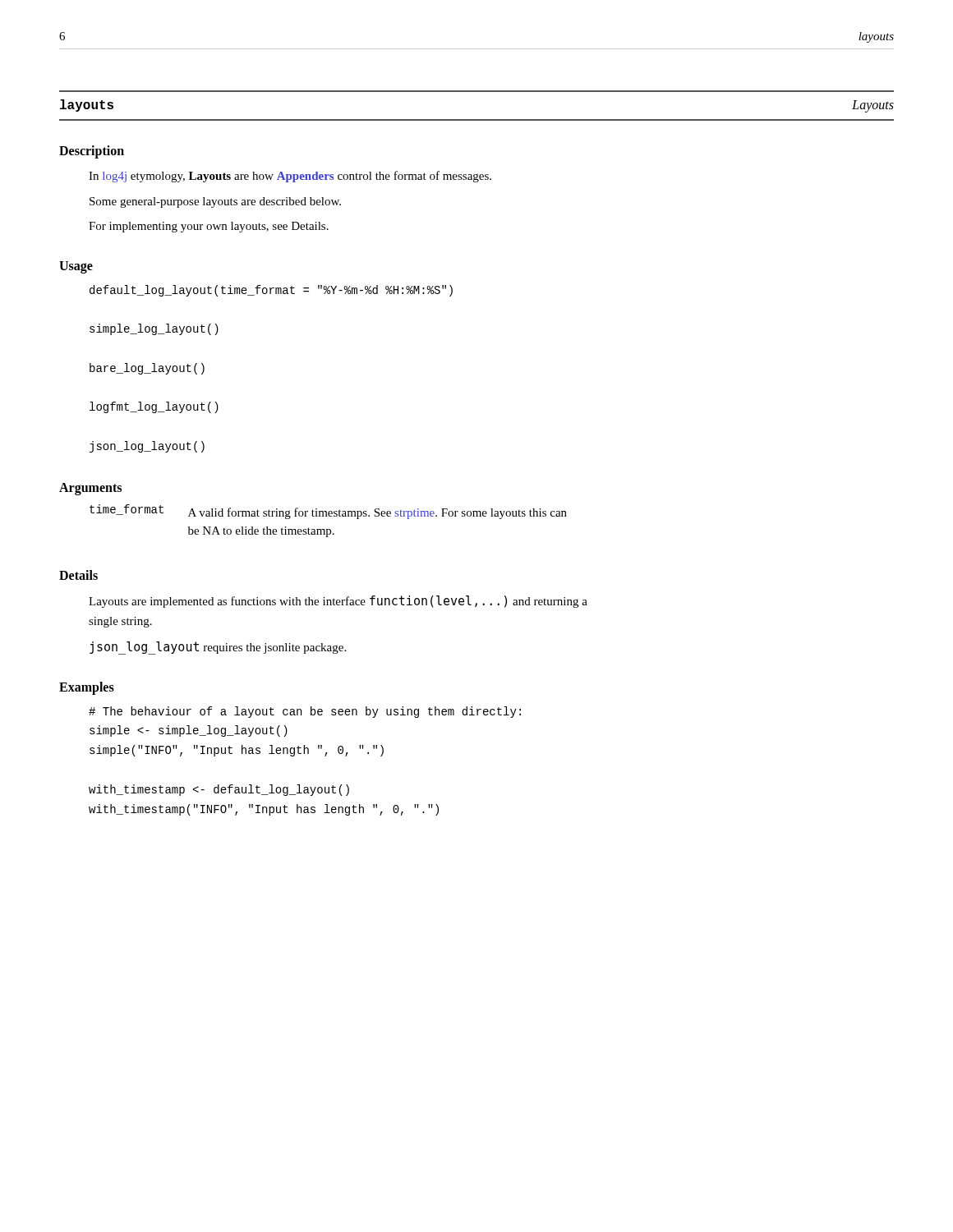Point to the passage starting "In log4j etymology, Layouts"
This screenshot has height=1232, width=953.
click(290, 176)
